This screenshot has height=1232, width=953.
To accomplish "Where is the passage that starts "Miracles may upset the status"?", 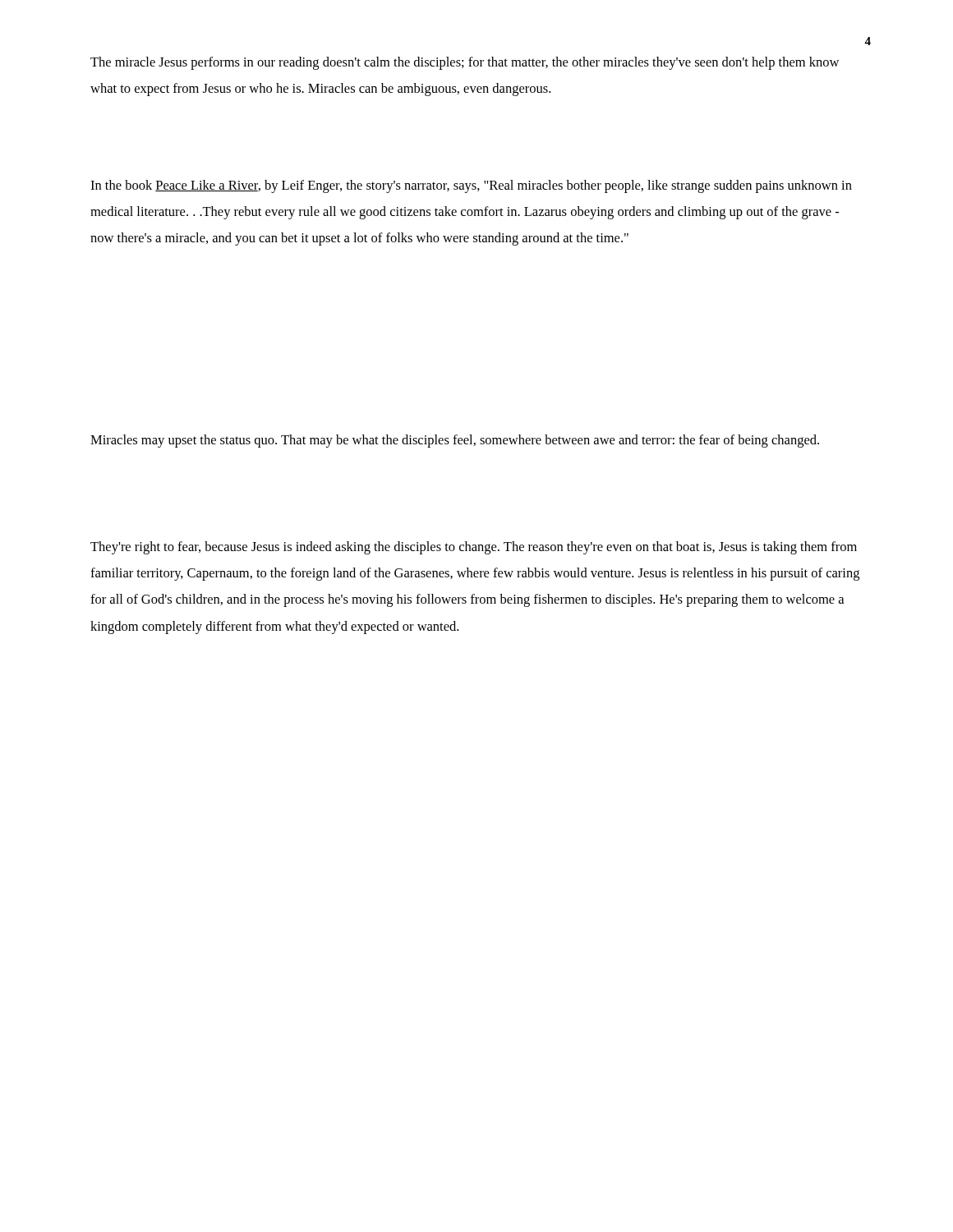I will pos(455,440).
